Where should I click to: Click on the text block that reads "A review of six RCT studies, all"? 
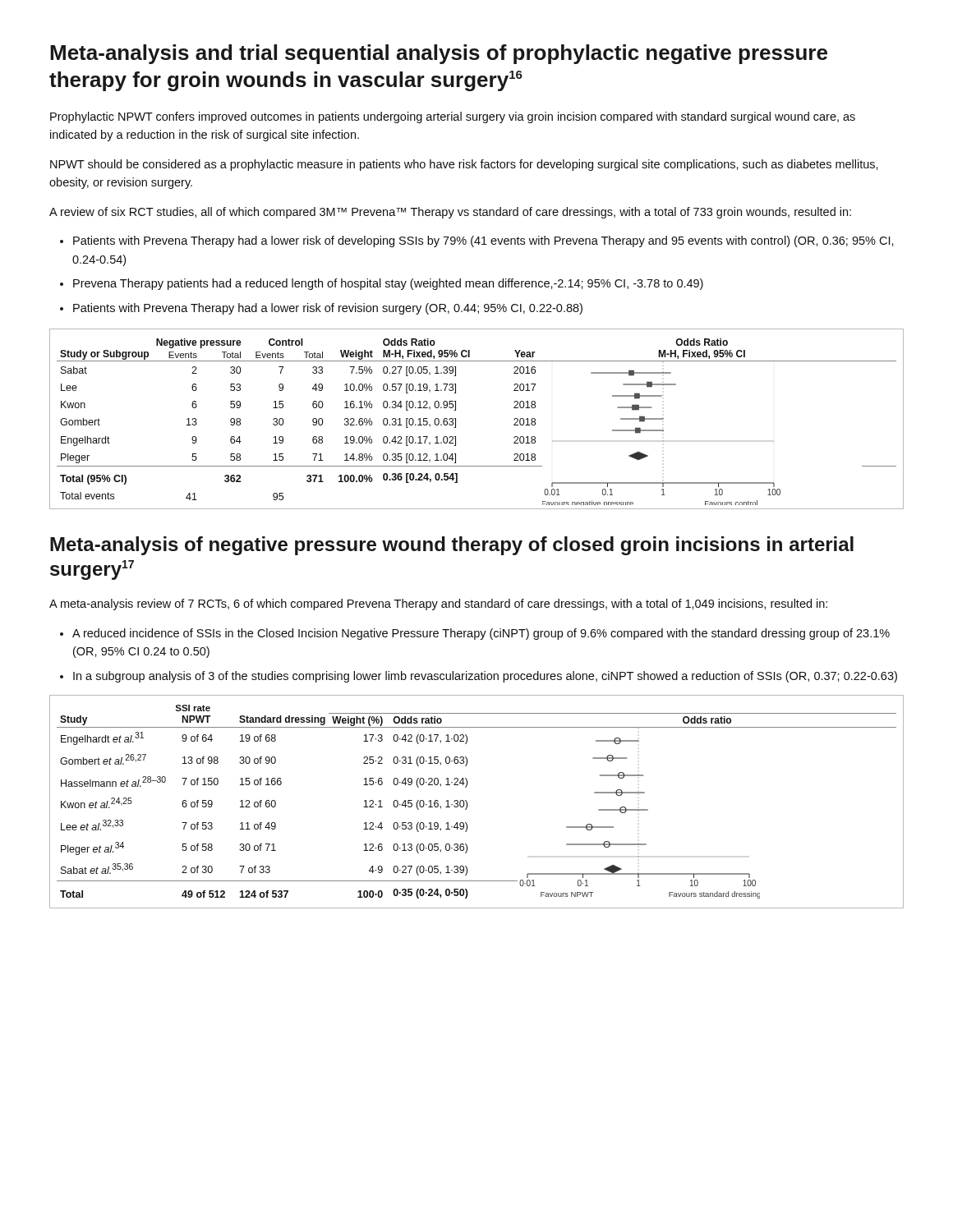(x=476, y=212)
